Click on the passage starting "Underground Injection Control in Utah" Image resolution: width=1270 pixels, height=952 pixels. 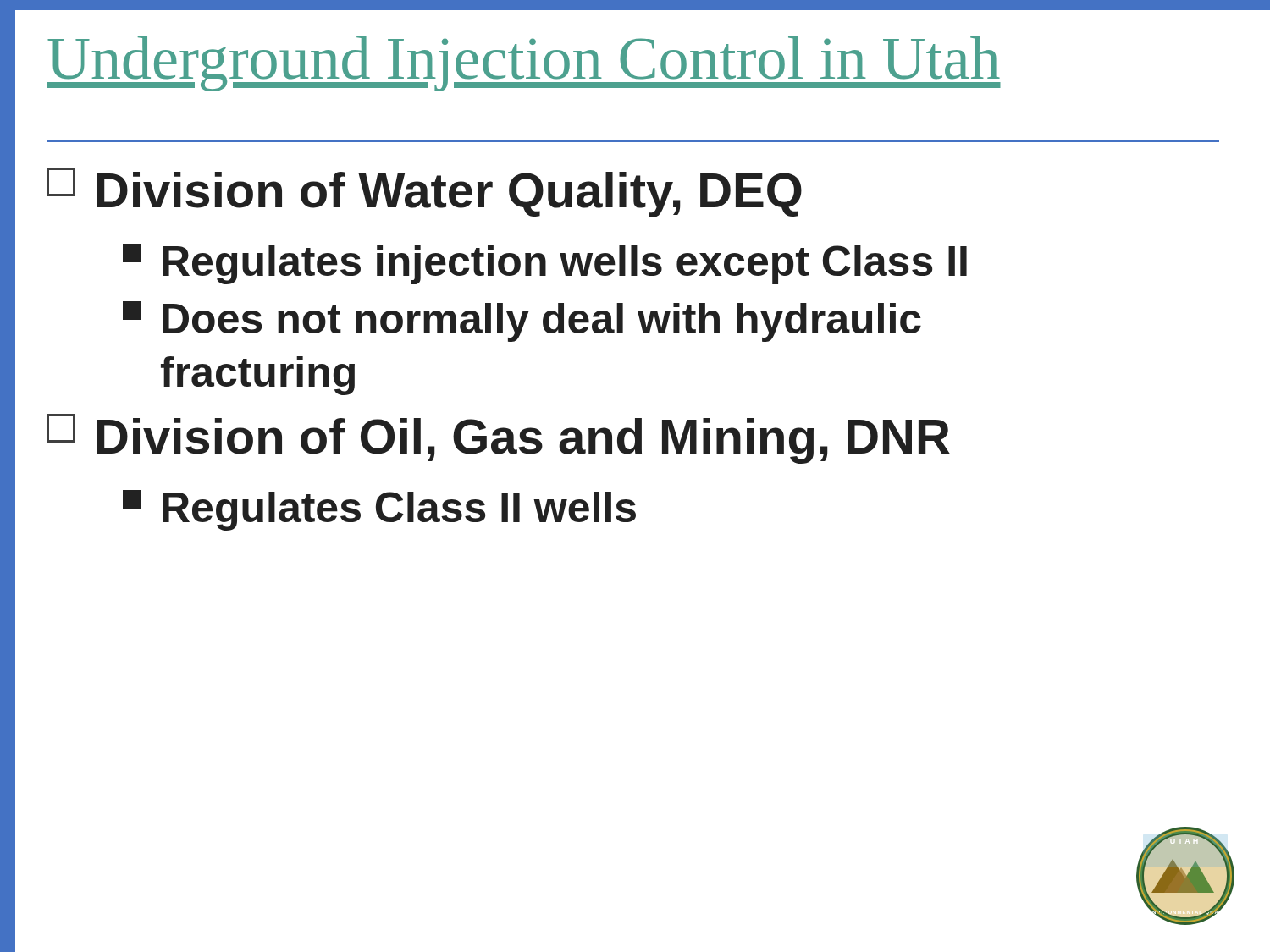(x=633, y=59)
